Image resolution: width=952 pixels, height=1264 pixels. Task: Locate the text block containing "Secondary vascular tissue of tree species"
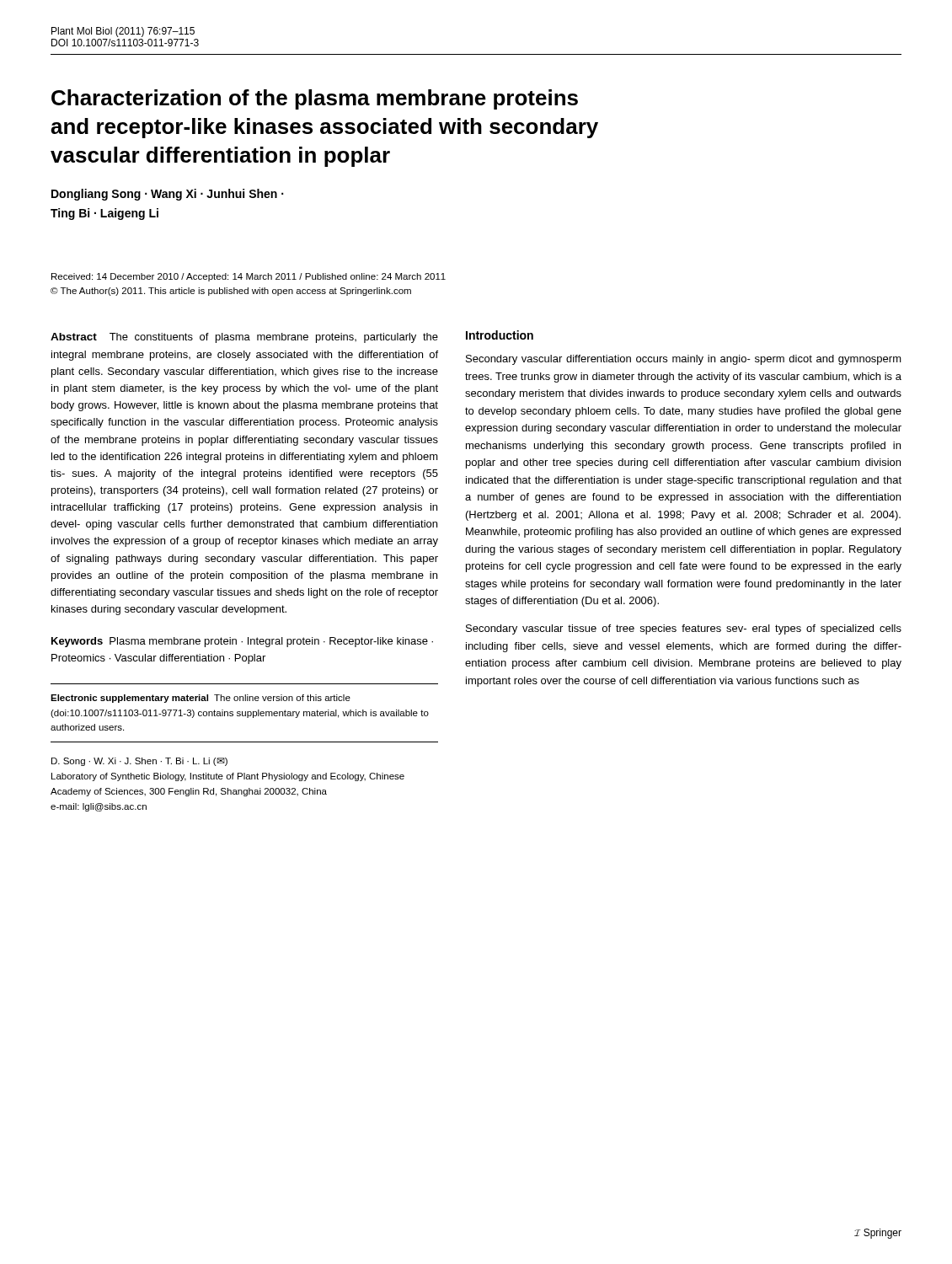pos(683,654)
